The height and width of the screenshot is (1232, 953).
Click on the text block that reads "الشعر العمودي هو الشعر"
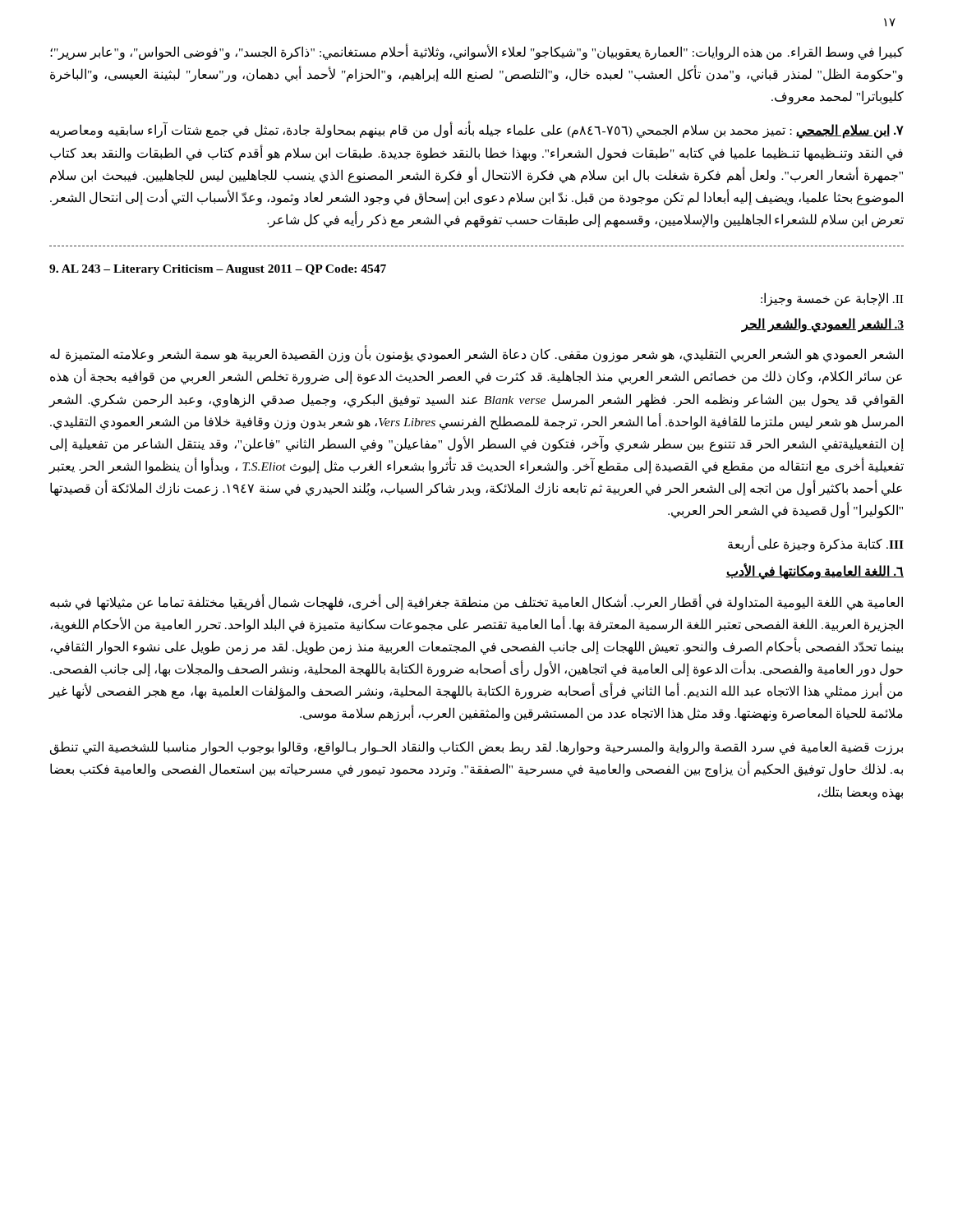[x=476, y=433]
